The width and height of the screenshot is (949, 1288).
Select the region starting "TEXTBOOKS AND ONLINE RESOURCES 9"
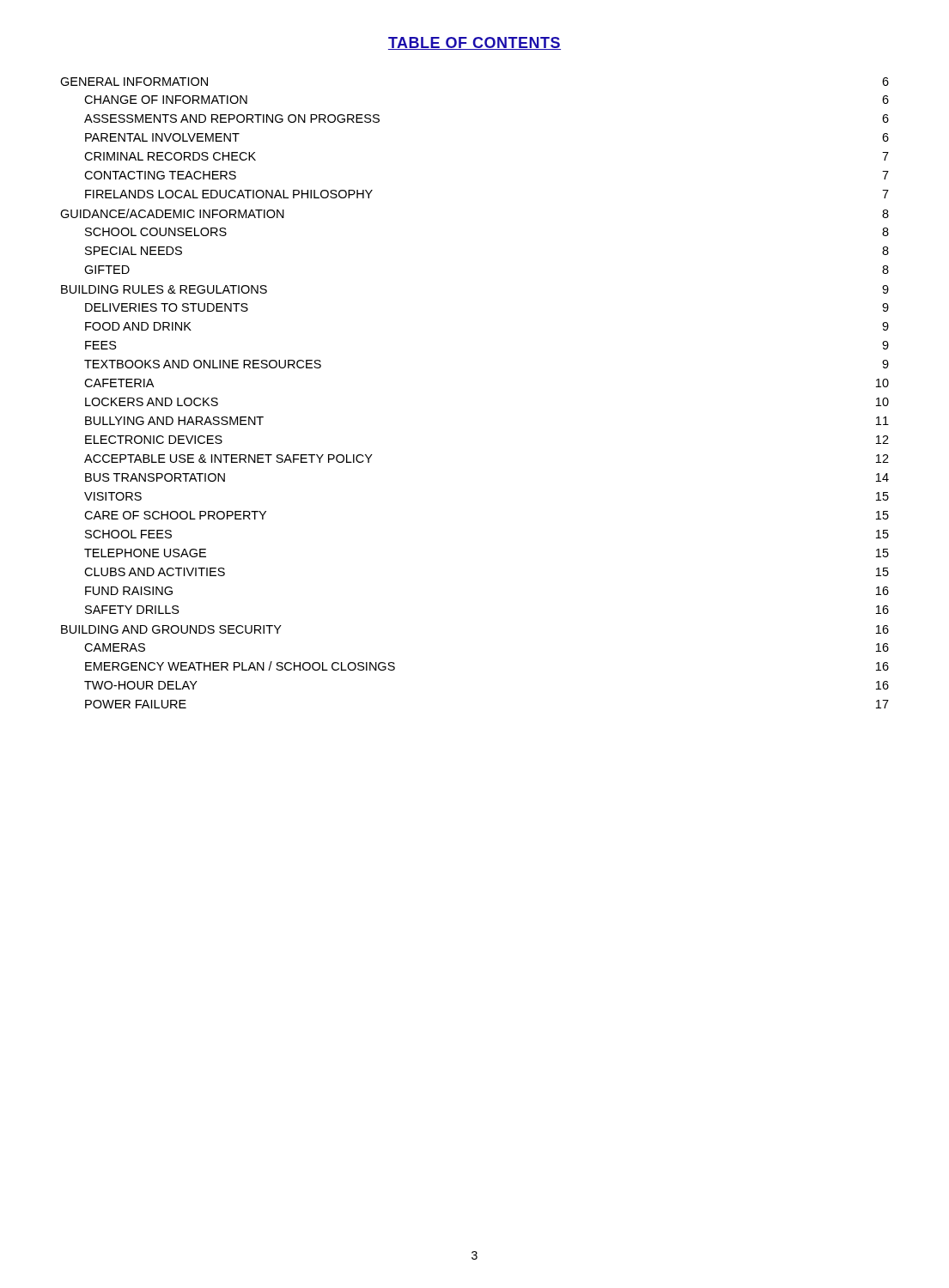coord(207,364)
